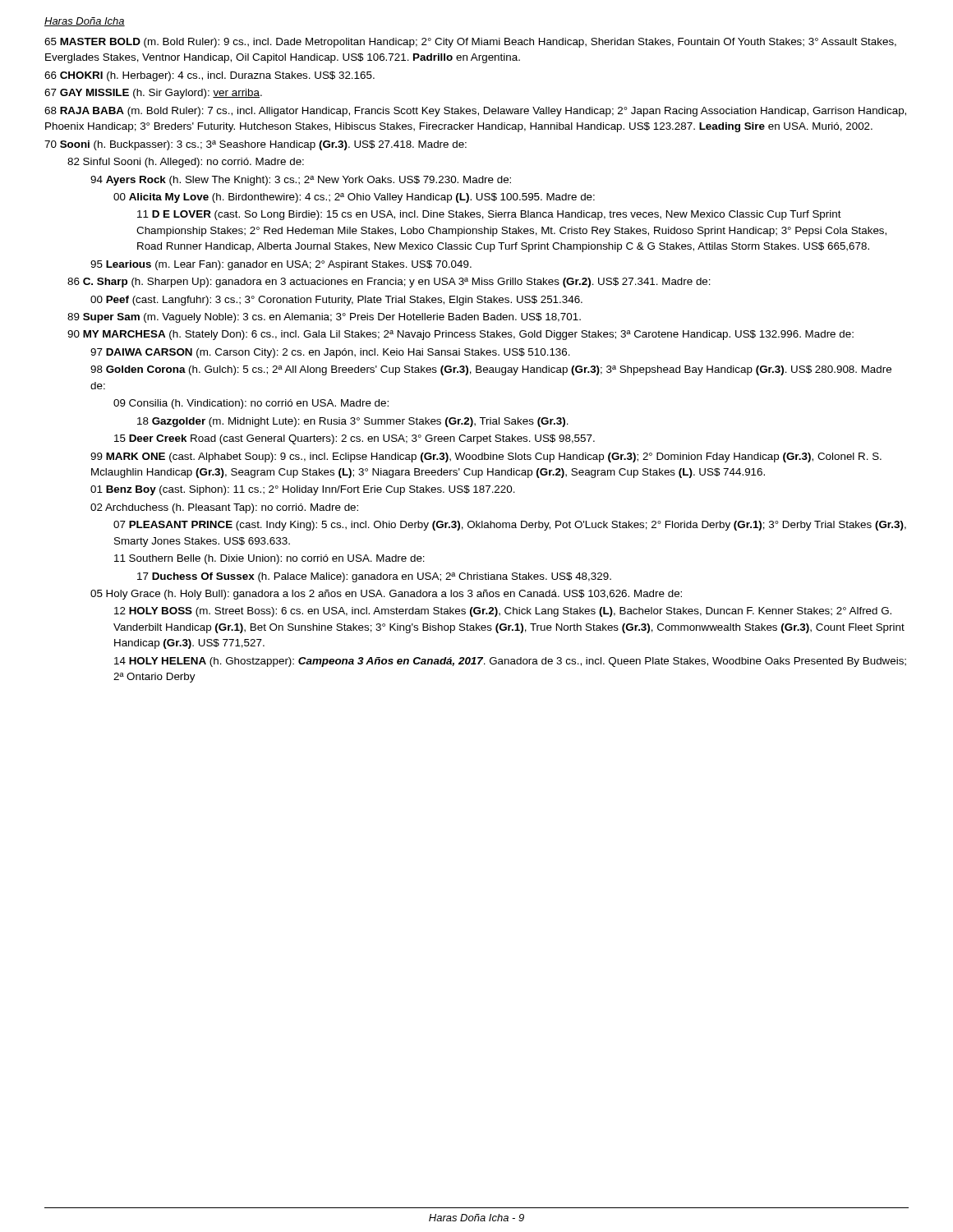The image size is (953, 1232).
Task: Click on the list item that reads "18 Gazgolder (m. Midnight Lute):"
Action: 353,421
